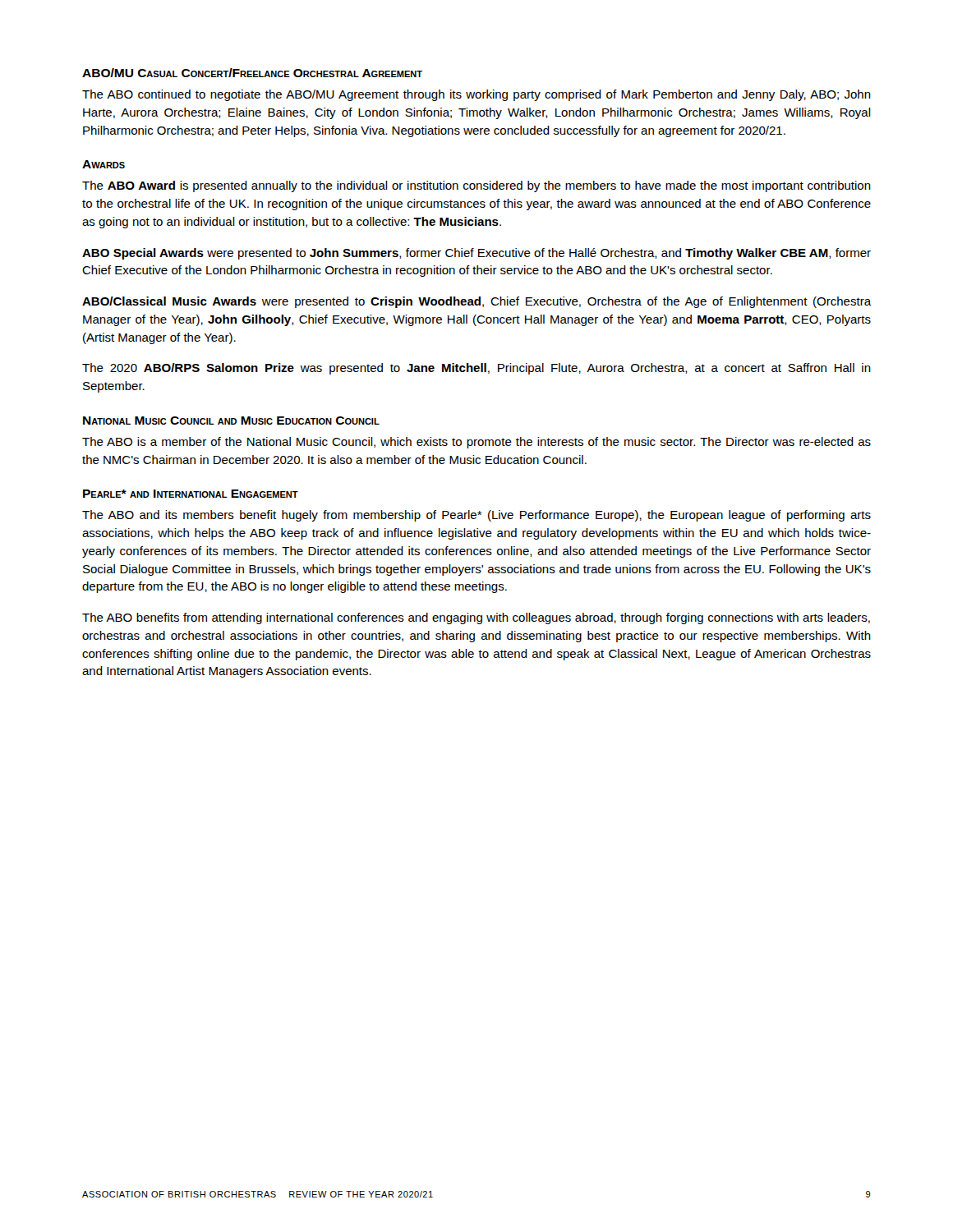Locate the text block that reads "ABO Special Awards were presented"

coord(476,261)
